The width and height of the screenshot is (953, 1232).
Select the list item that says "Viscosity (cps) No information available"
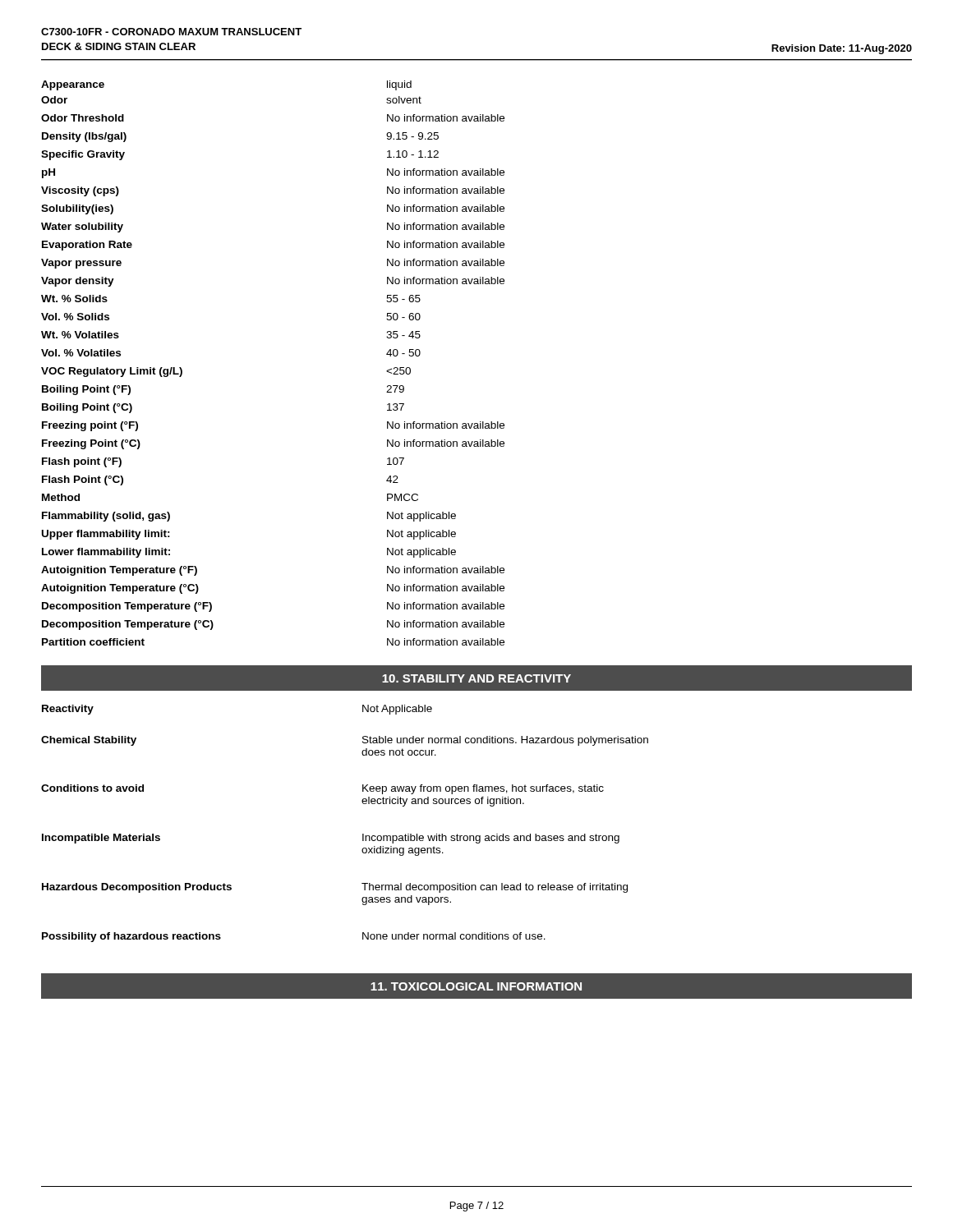click(476, 190)
